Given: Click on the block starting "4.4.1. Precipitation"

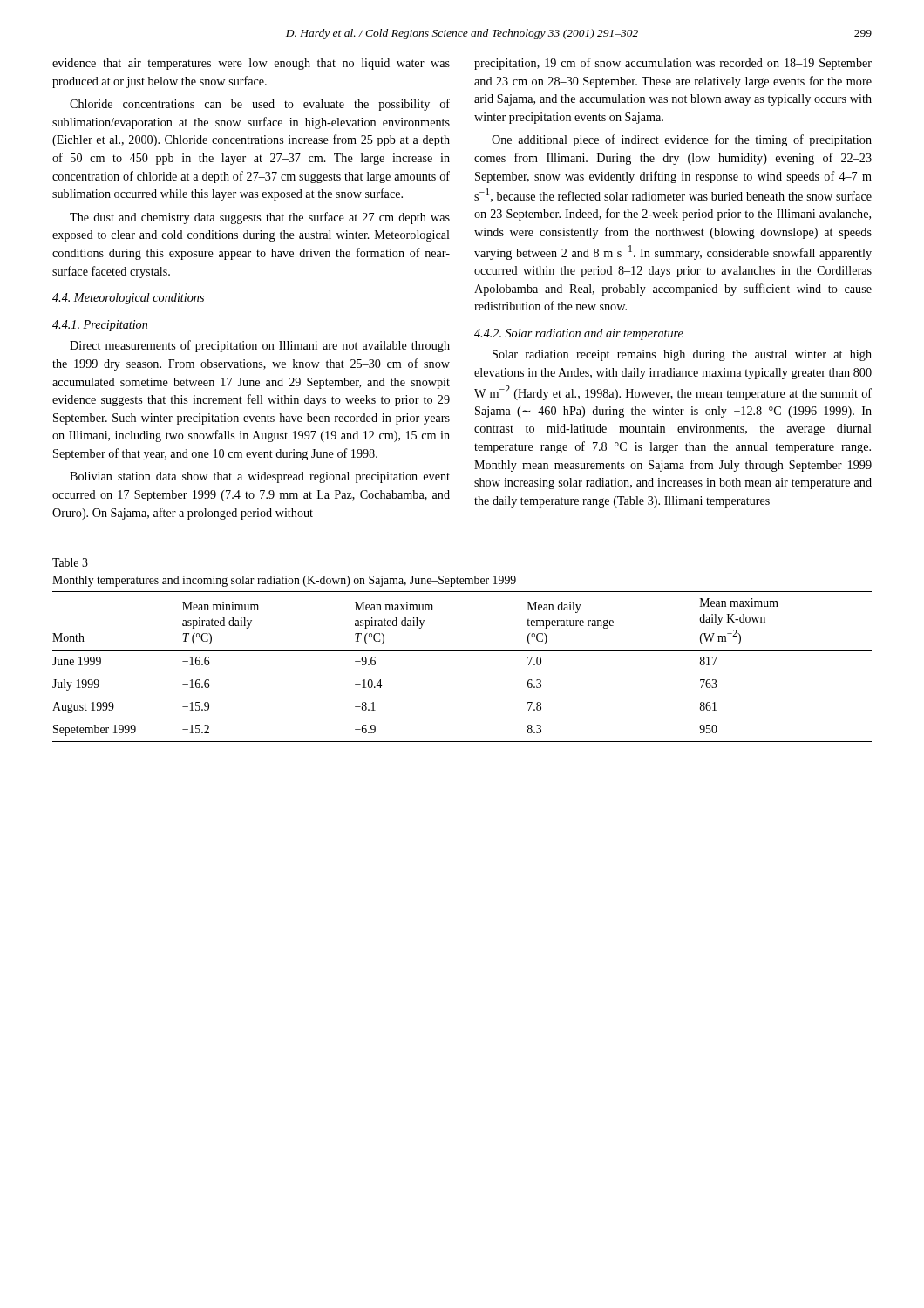Looking at the screenshot, I should (x=100, y=324).
